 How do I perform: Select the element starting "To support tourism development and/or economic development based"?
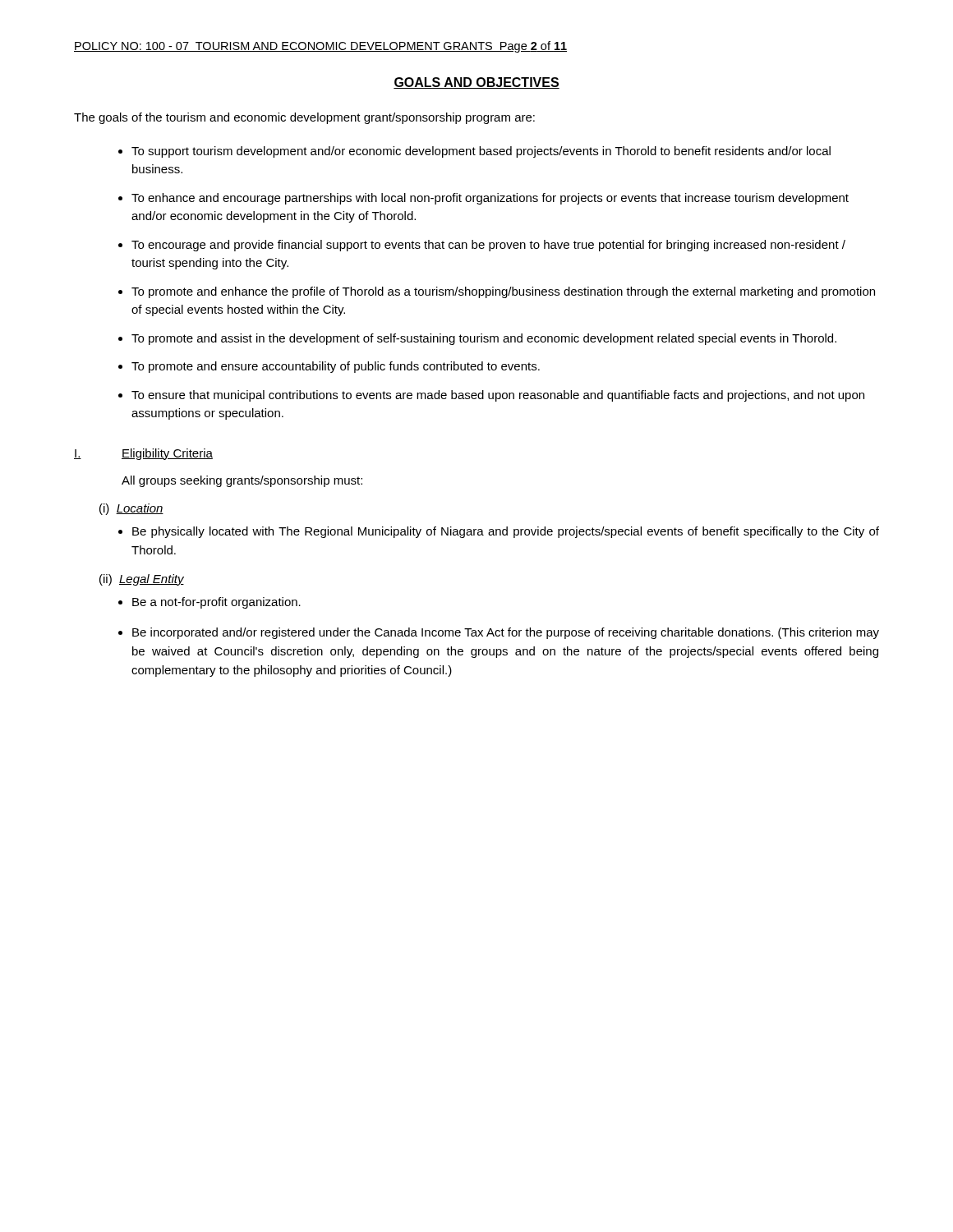point(481,160)
